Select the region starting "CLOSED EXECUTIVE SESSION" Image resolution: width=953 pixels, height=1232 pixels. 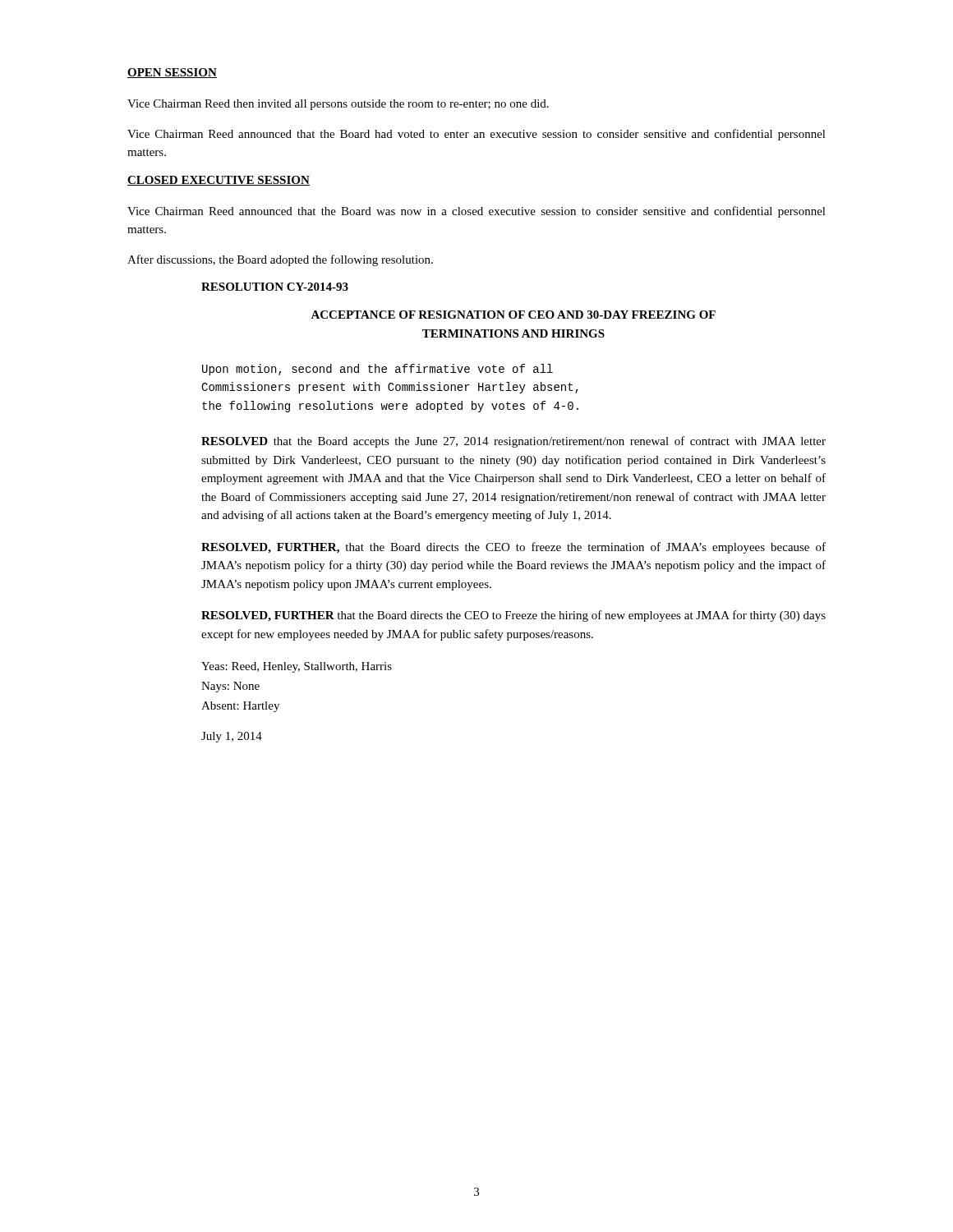pyautogui.click(x=218, y=179)
